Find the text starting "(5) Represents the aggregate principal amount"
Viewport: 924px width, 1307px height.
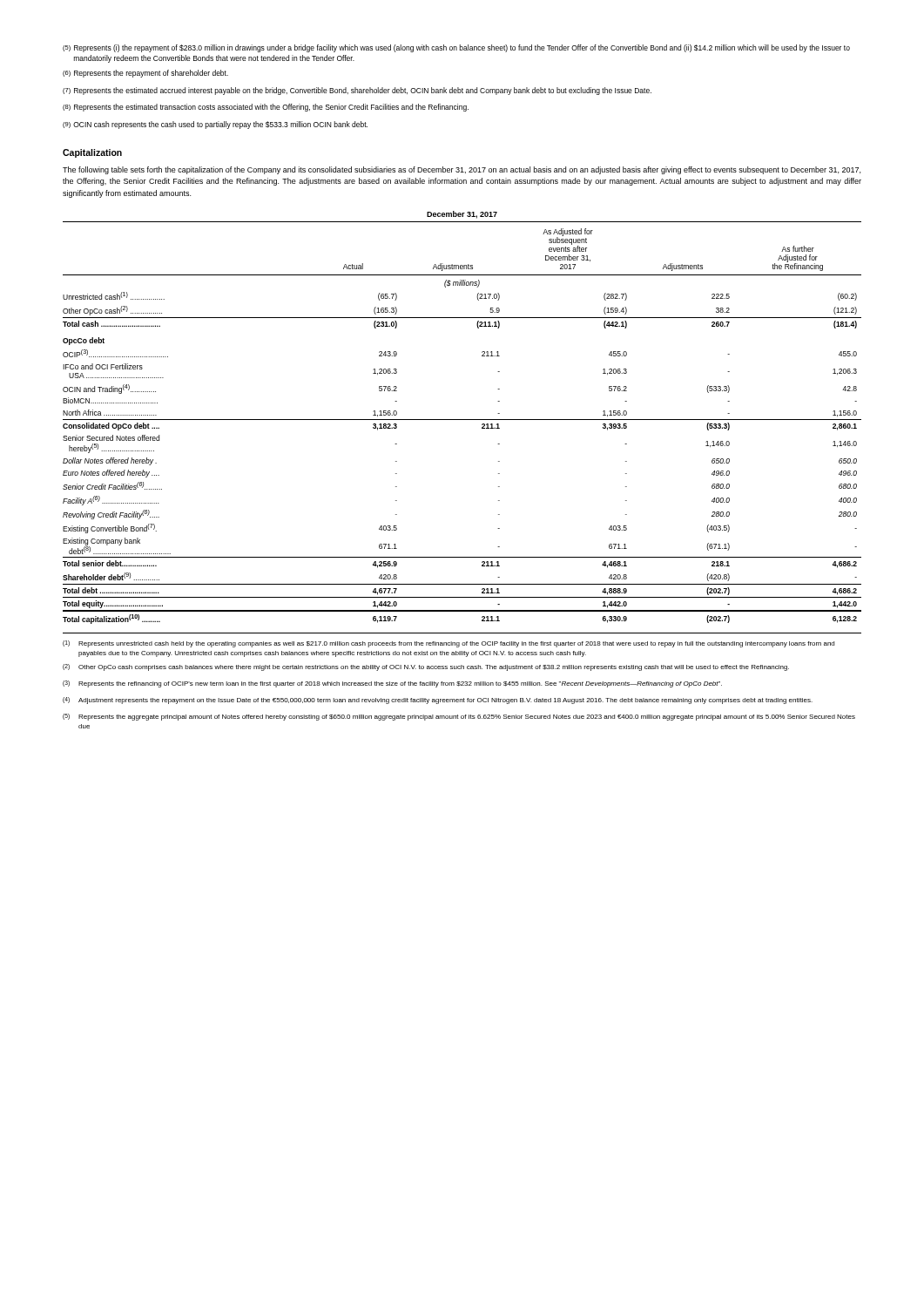[x=462, y=722]
